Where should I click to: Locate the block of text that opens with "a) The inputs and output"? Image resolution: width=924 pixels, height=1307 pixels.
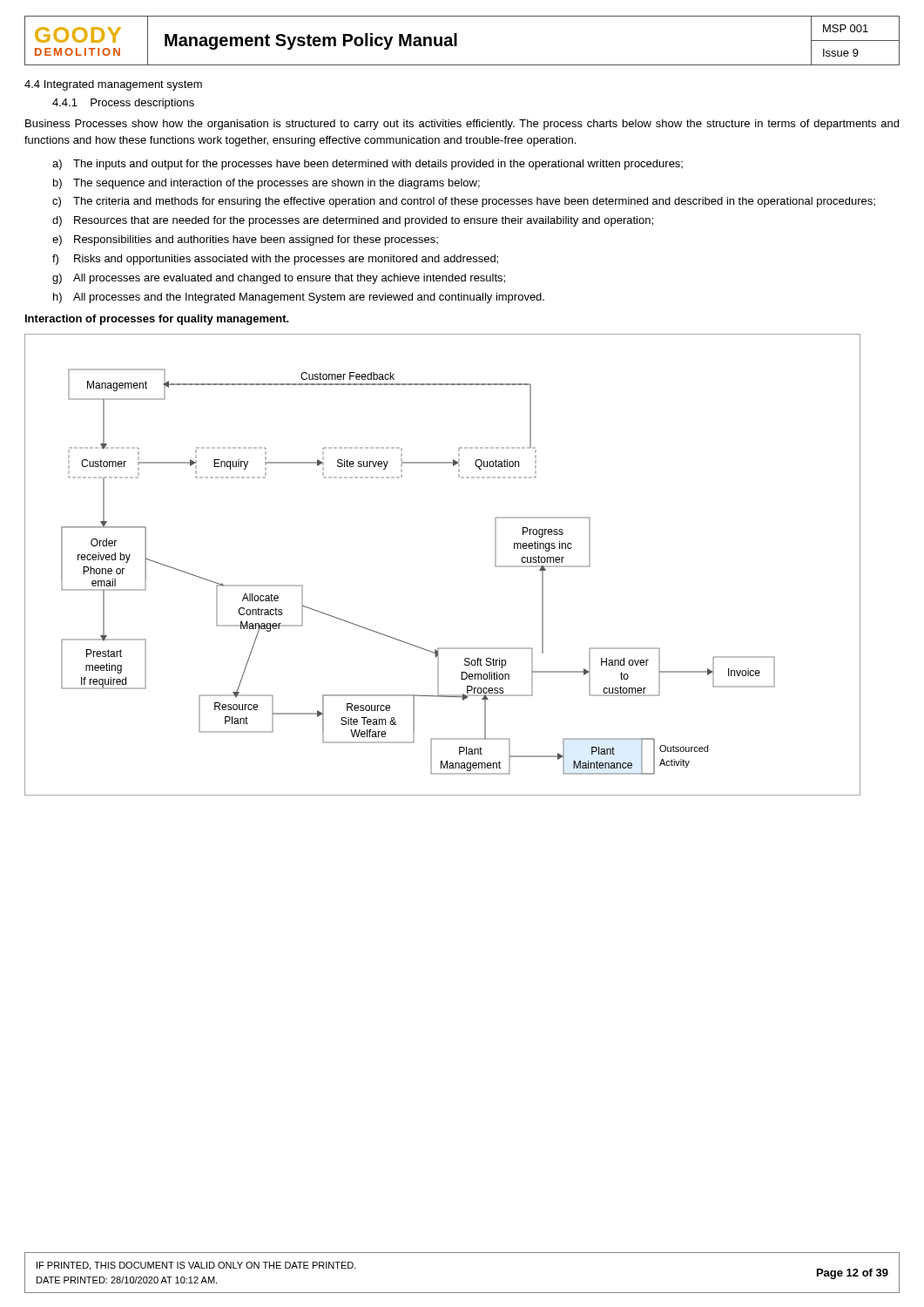tap(476, 164)
